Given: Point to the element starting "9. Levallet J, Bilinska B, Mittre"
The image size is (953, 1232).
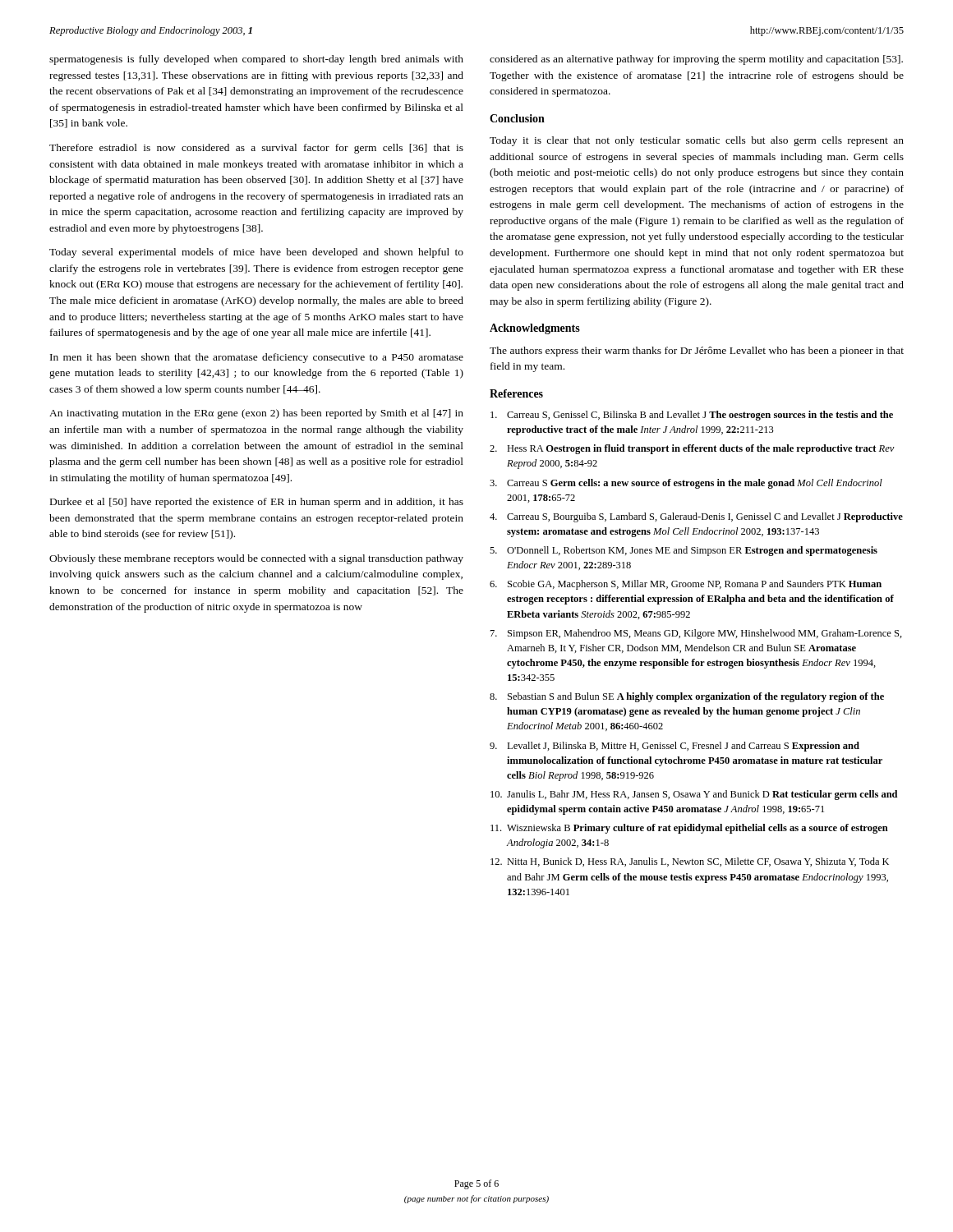Looking at the screenshot, I should (x=697, y=760).
